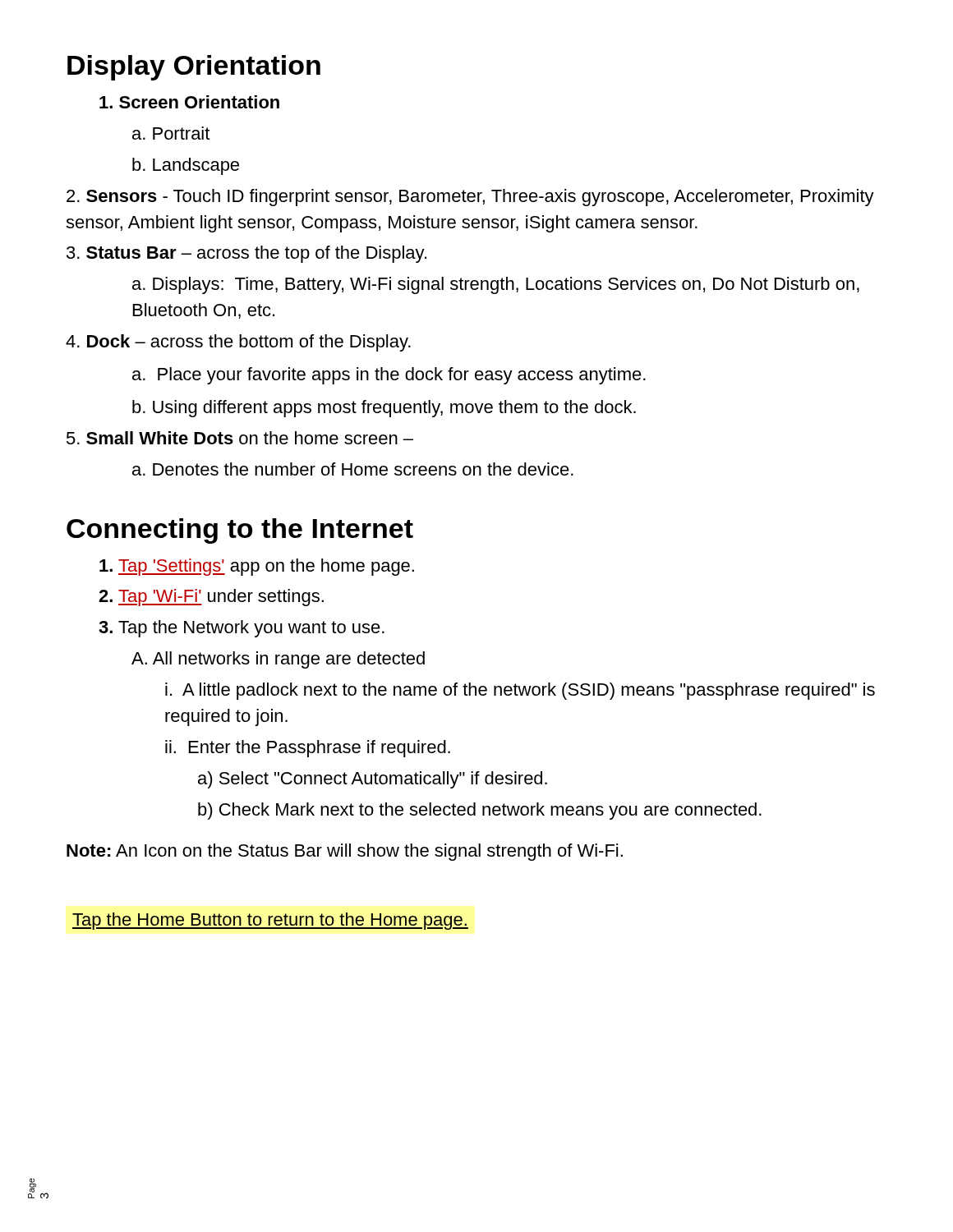Select the region starting "4. Dock –"
The image size is (953, 1232).
(x=239, y=341)
